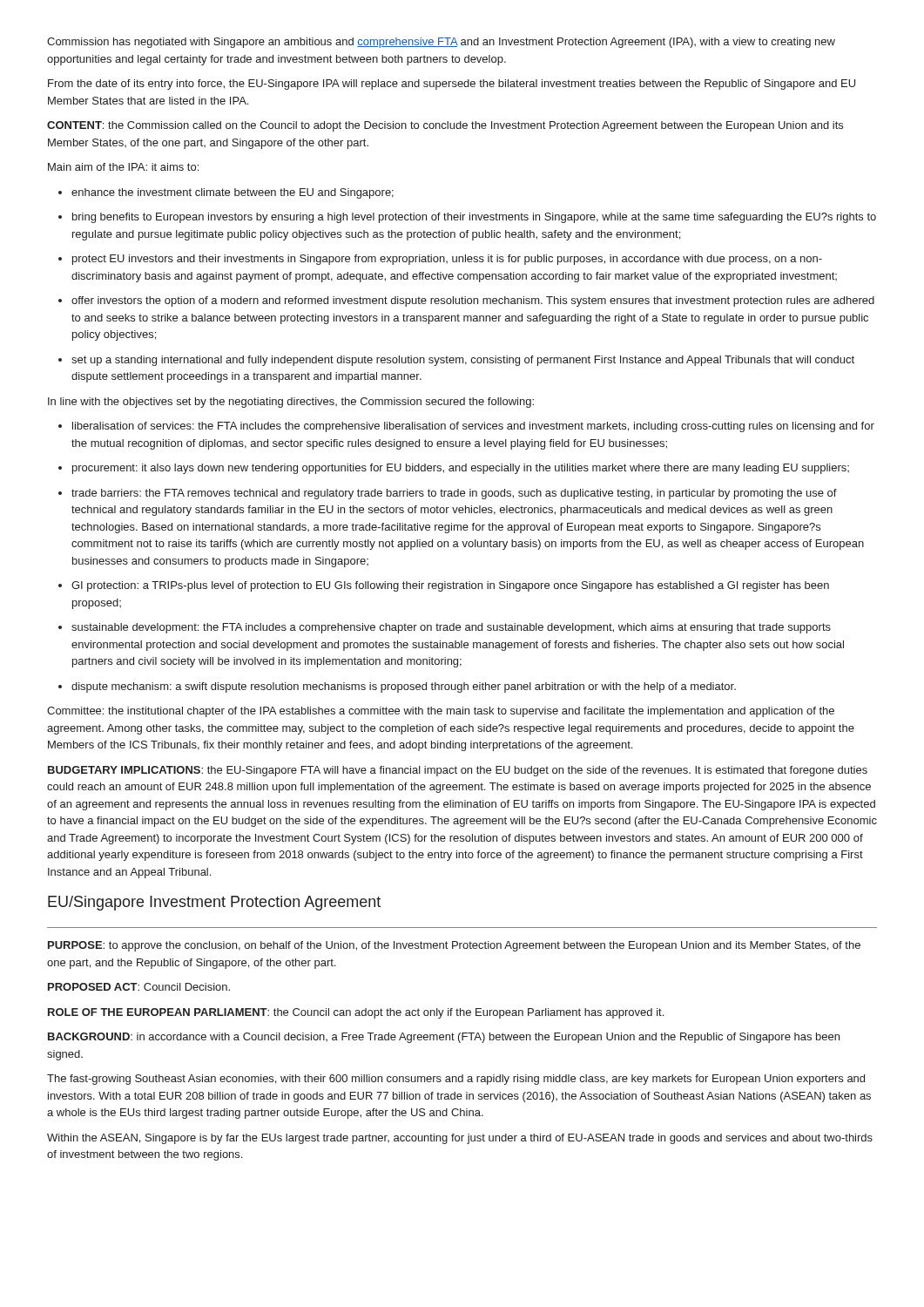Find the text block starting "dispute mechanism: a swift dispute"

tap(462, 686)
